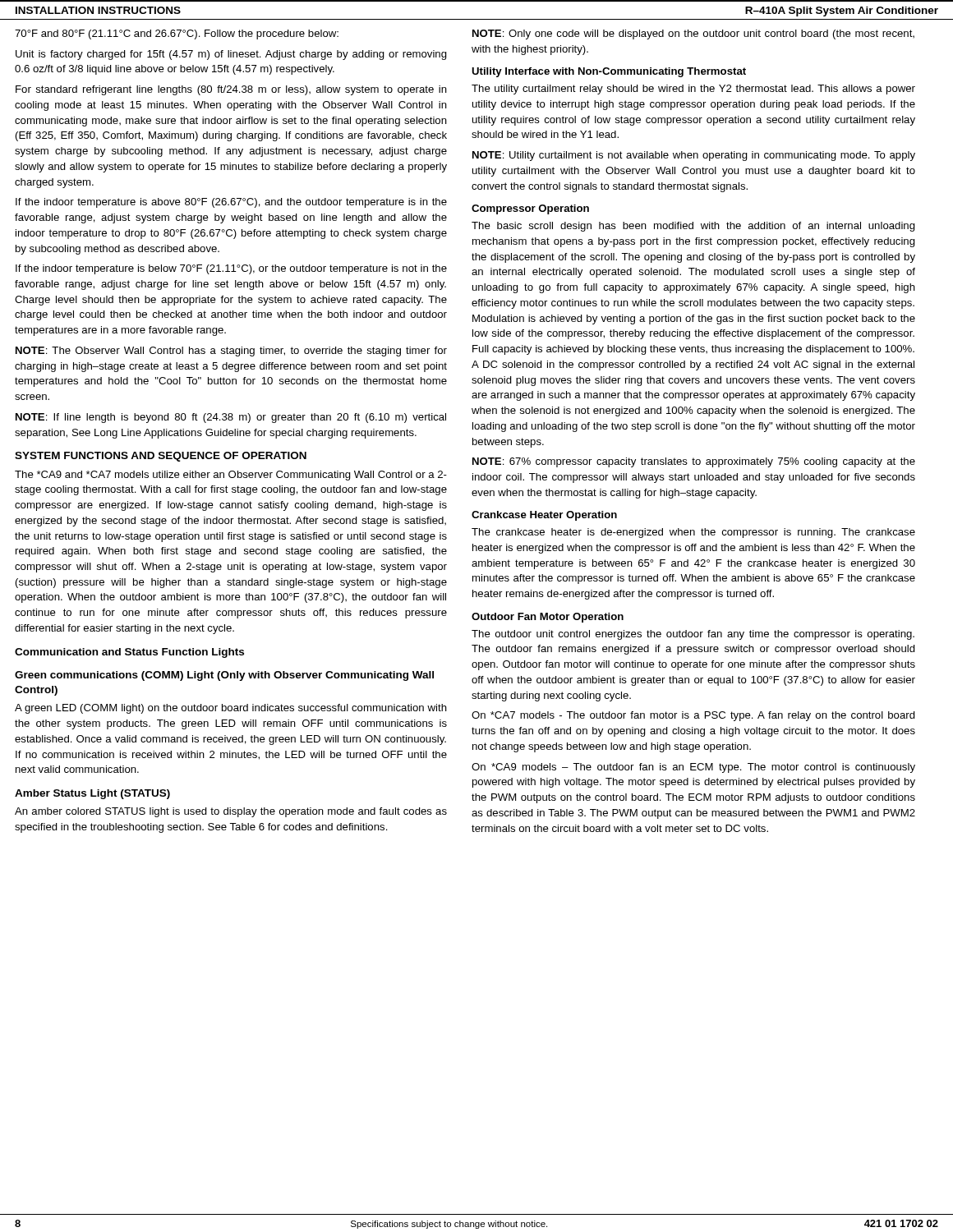Locate the text block containing "The *CA9 and *CA7 models utilize either an"
This screenshot has width=953, height=1232.
point(231,552)
